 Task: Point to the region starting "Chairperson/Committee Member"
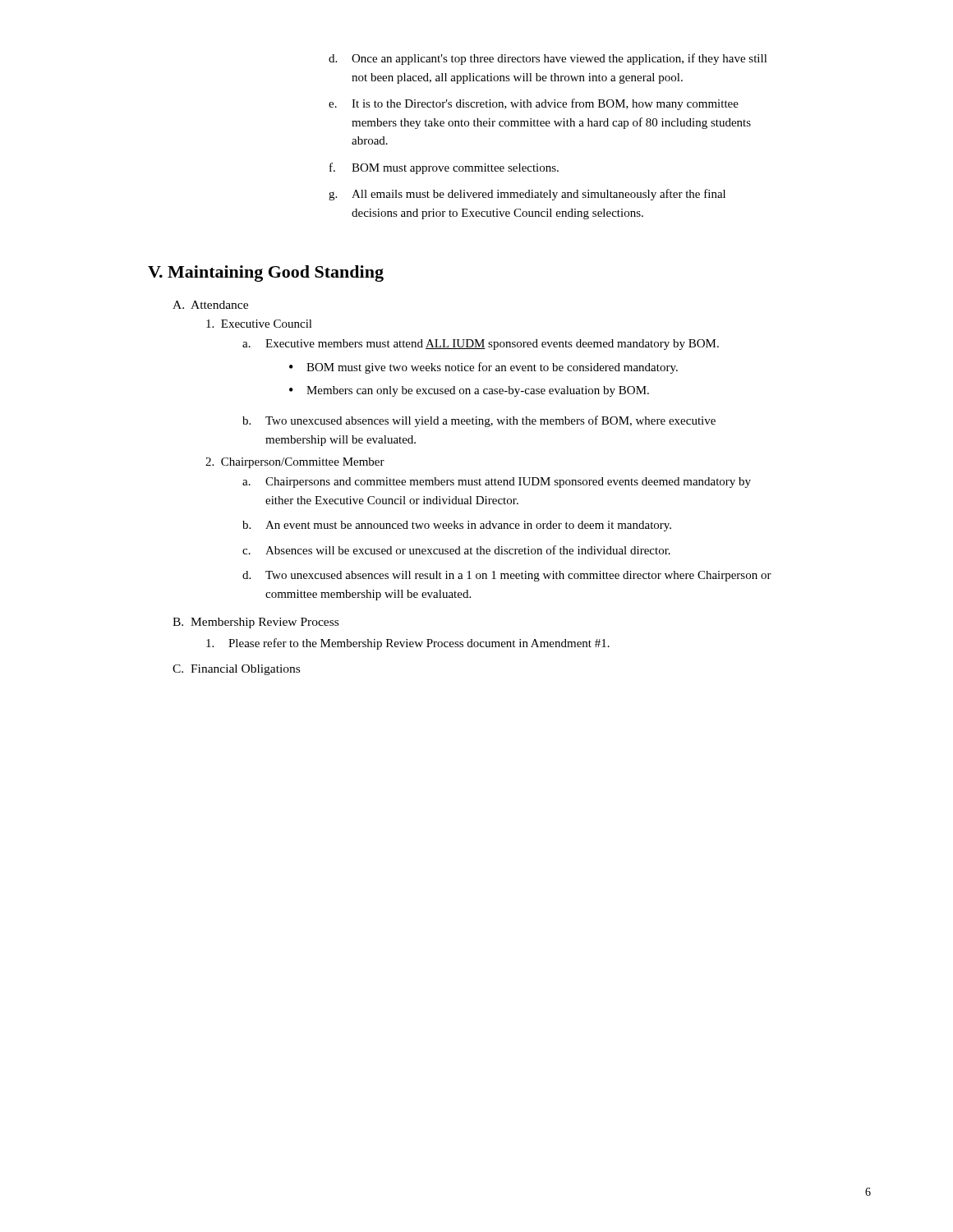point(295,462)
